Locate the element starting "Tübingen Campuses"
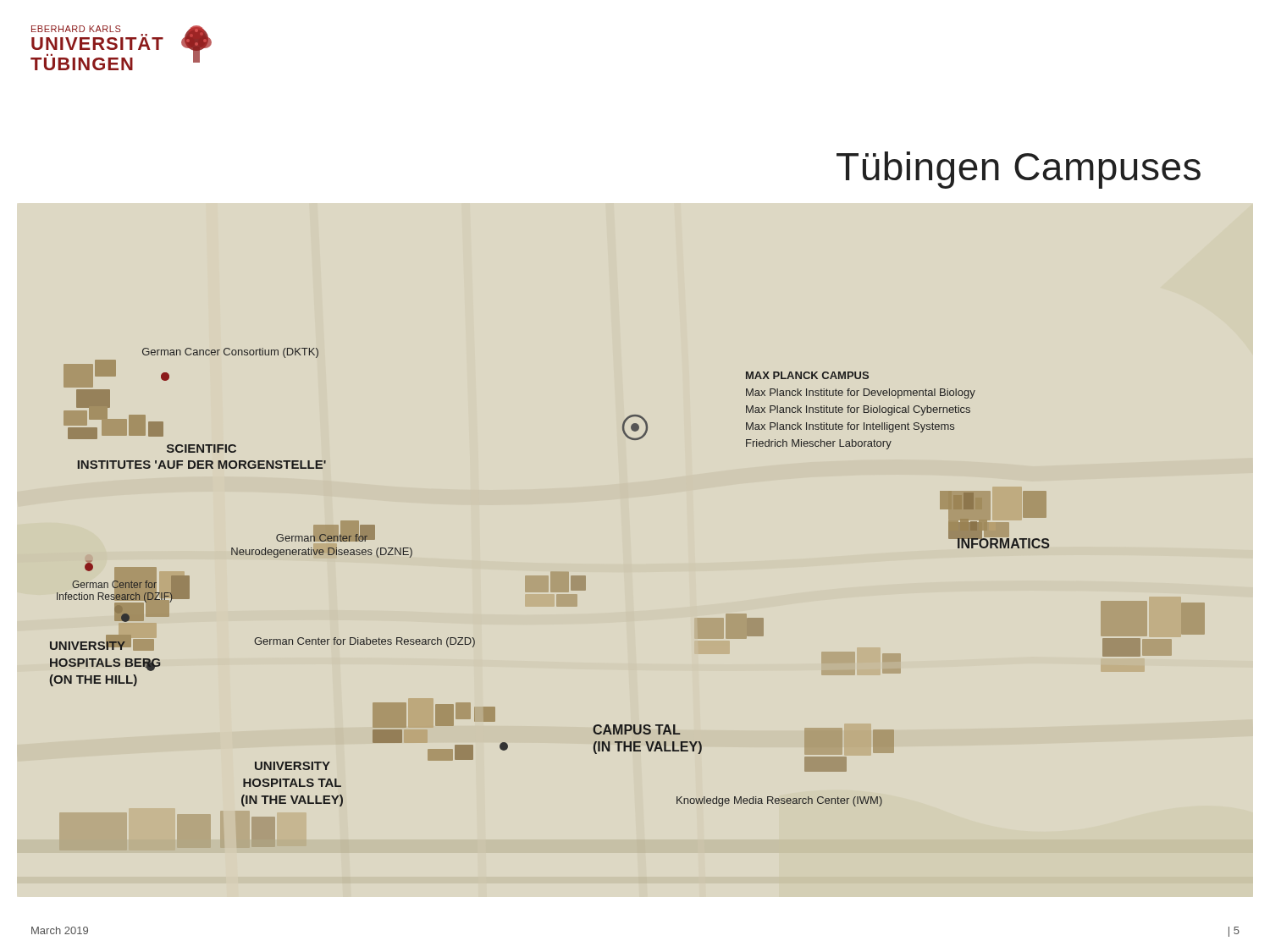1270x952 pixels. [x=1019, y=167]
